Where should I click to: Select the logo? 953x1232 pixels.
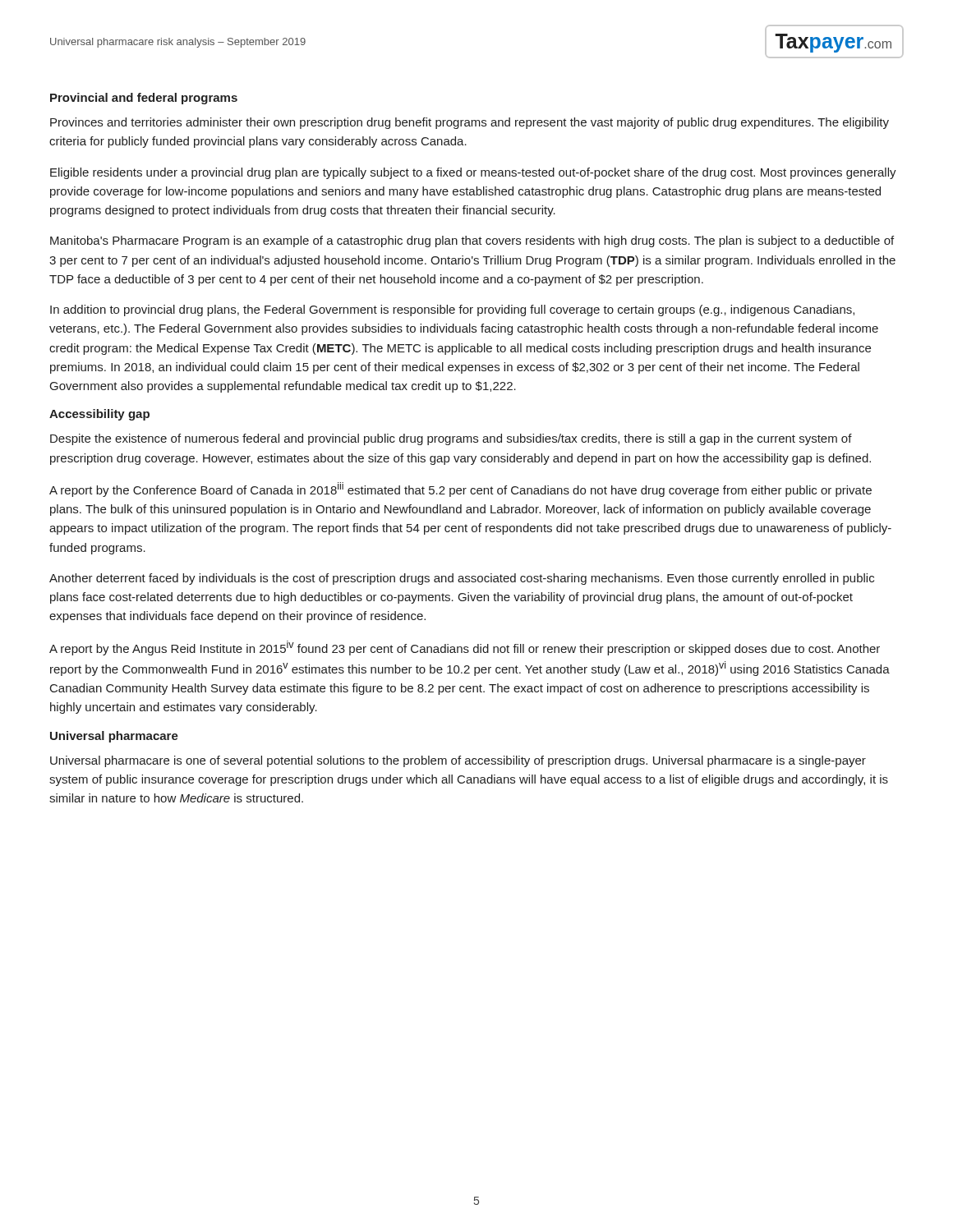click(x=834, y=41)
